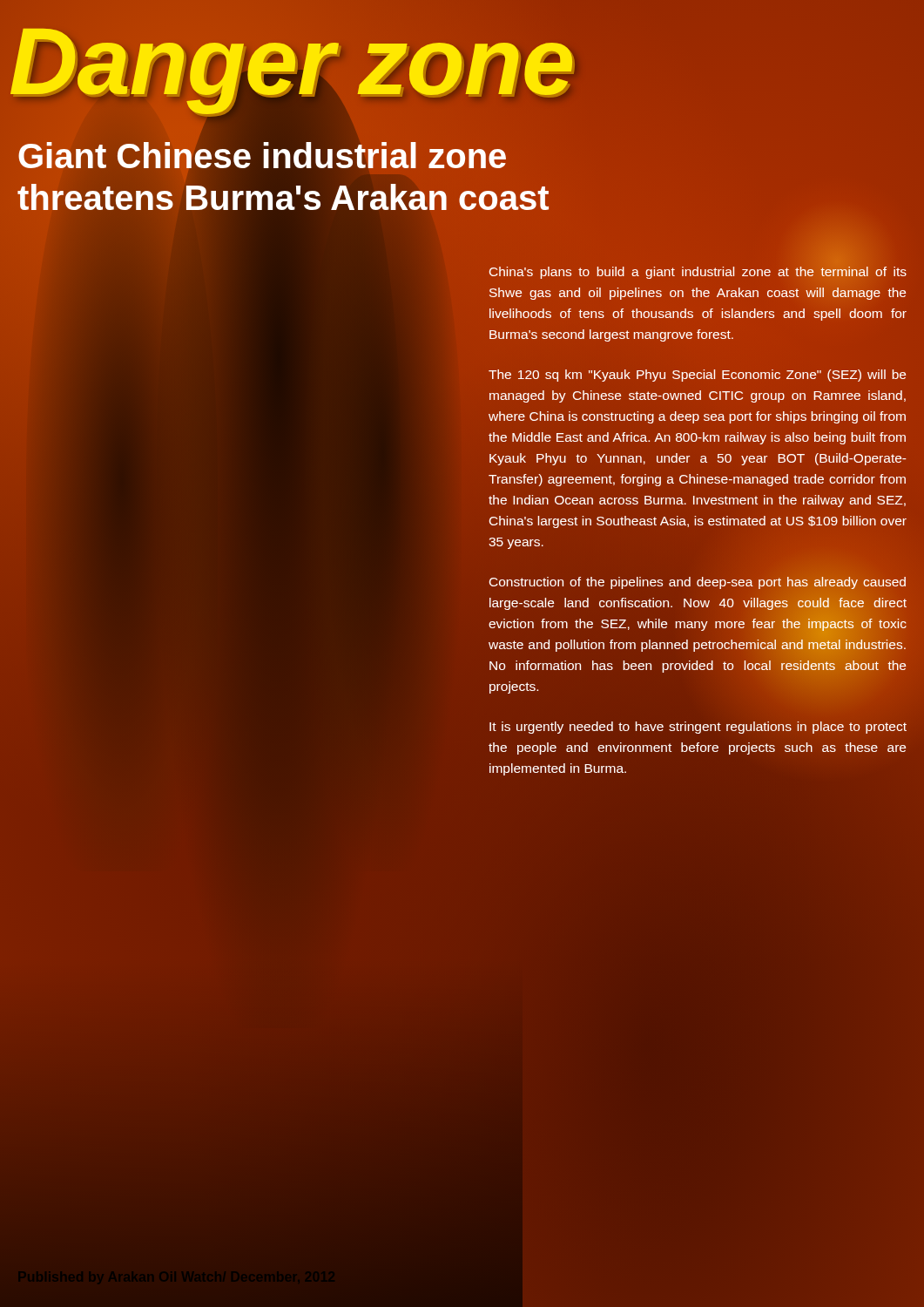Locate the text block with the text "China's plans to"

coord(698,303)
